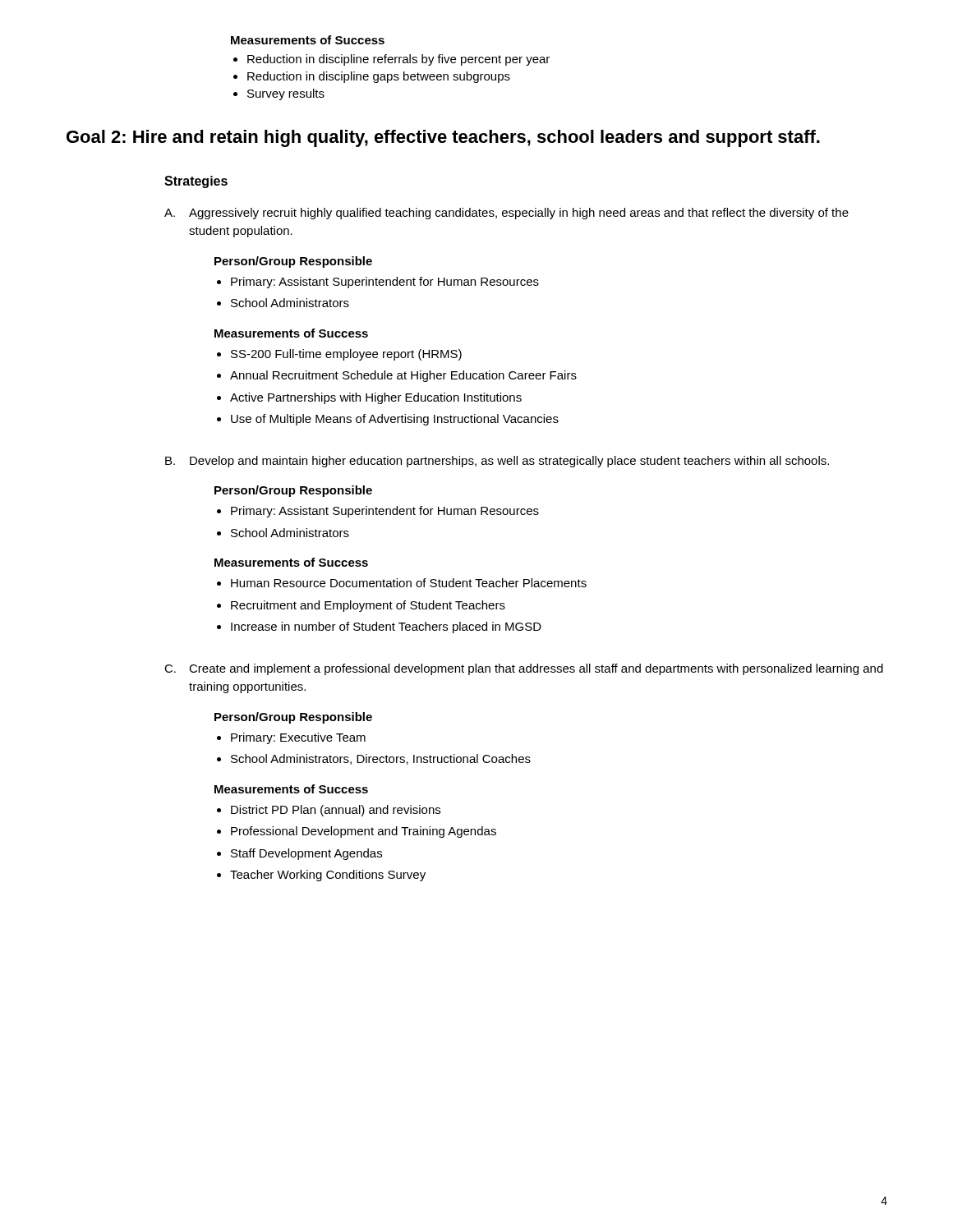Select the list item with the text "Reduction in discipline referrals"
Viewport: 953px width, 1232px height.
(398, 60)
